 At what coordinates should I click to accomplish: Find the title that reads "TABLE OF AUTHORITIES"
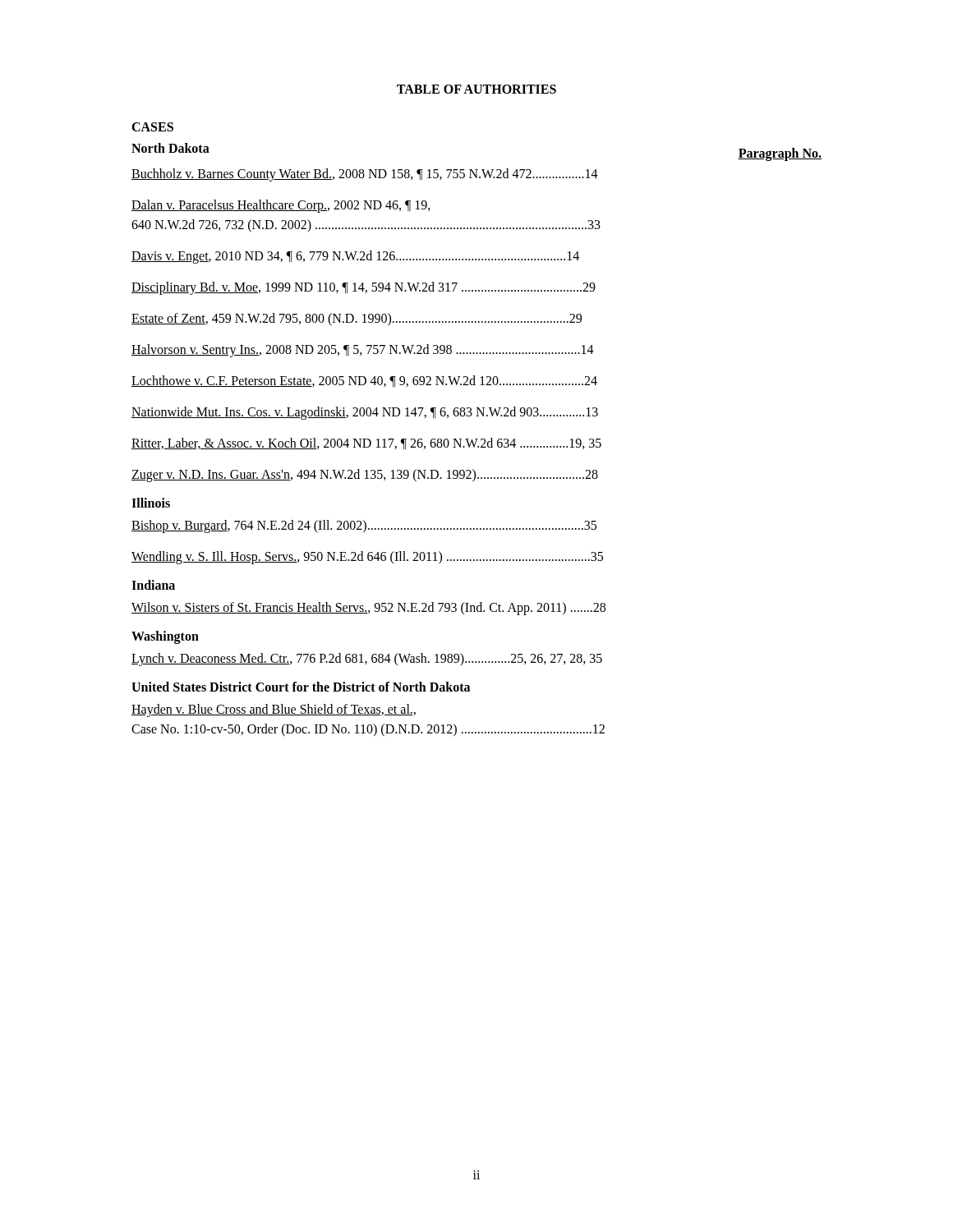coord(476,89)
